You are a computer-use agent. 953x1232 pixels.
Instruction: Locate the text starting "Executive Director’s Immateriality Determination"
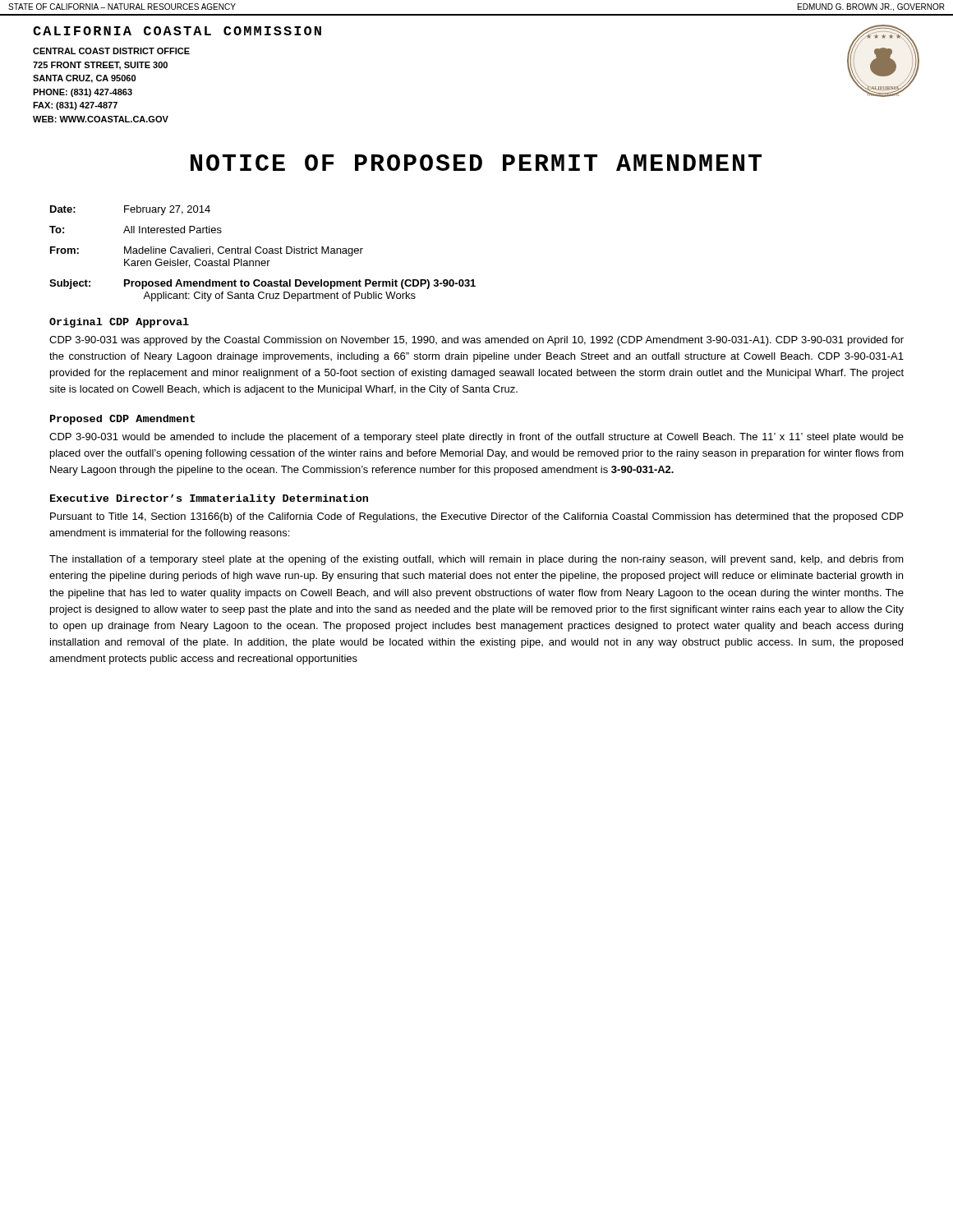[x=209, y=499]
